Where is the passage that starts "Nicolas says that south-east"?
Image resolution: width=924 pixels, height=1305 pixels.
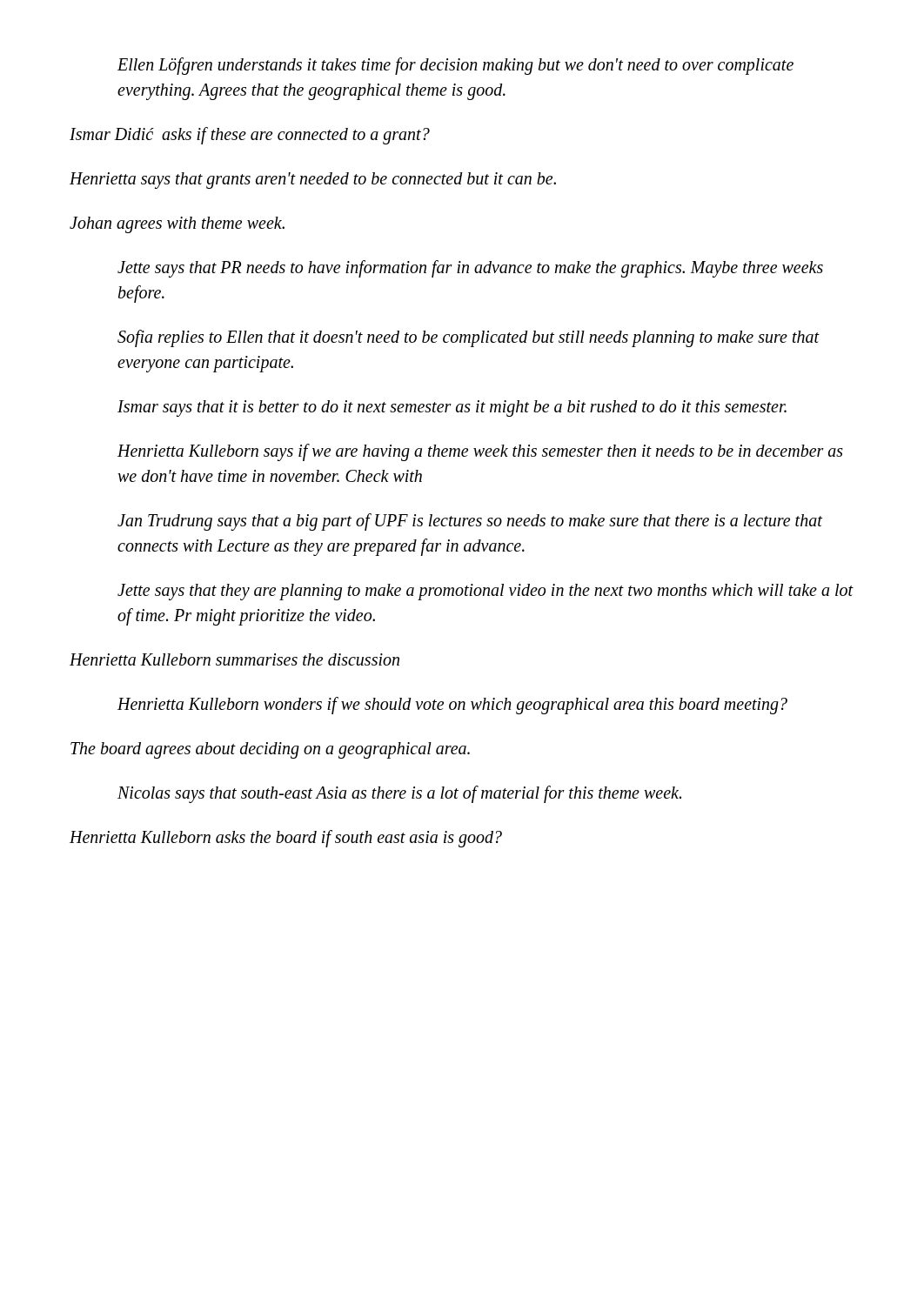coord(462,793)
